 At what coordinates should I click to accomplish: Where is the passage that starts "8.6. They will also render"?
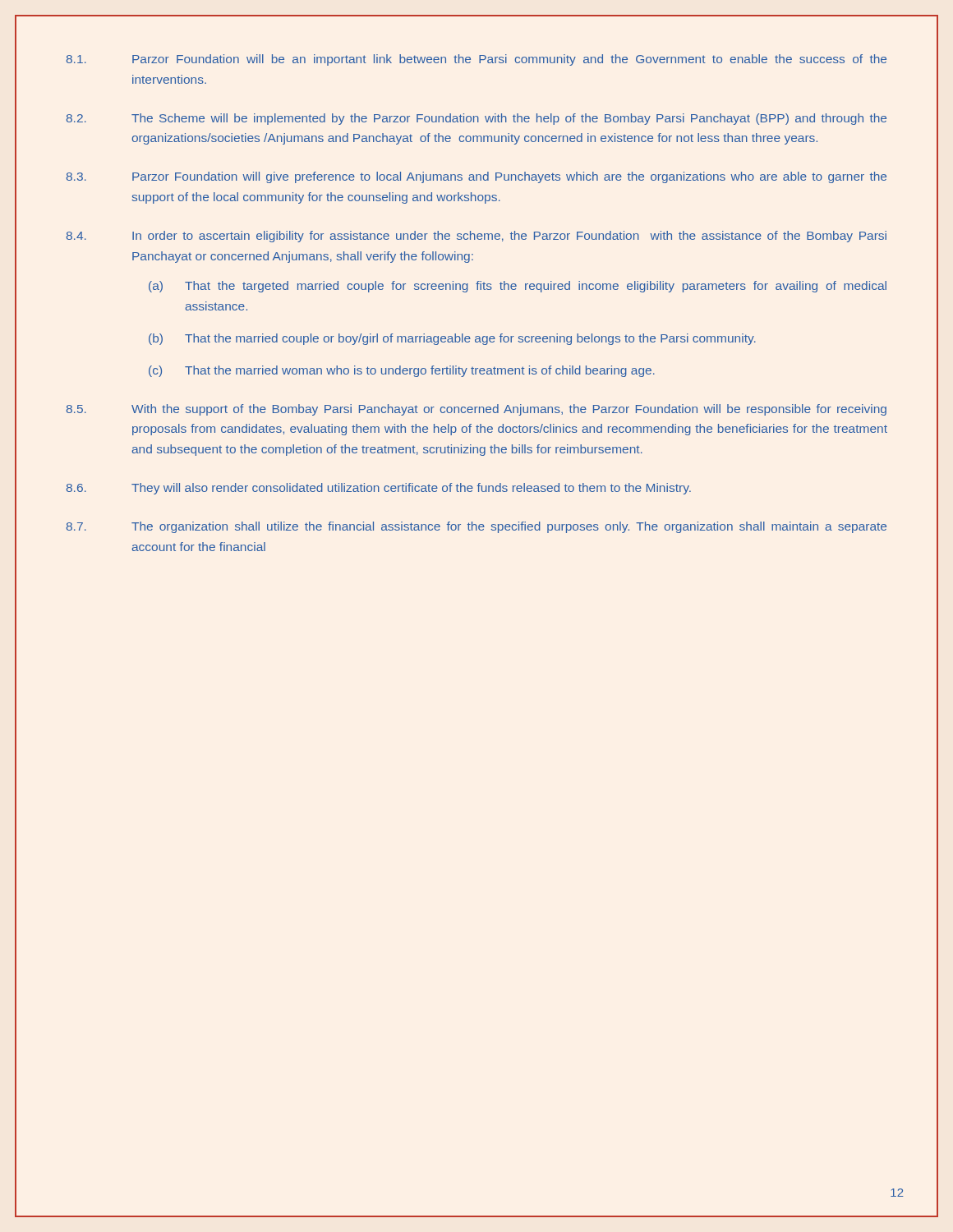click(x=476, y=488)
